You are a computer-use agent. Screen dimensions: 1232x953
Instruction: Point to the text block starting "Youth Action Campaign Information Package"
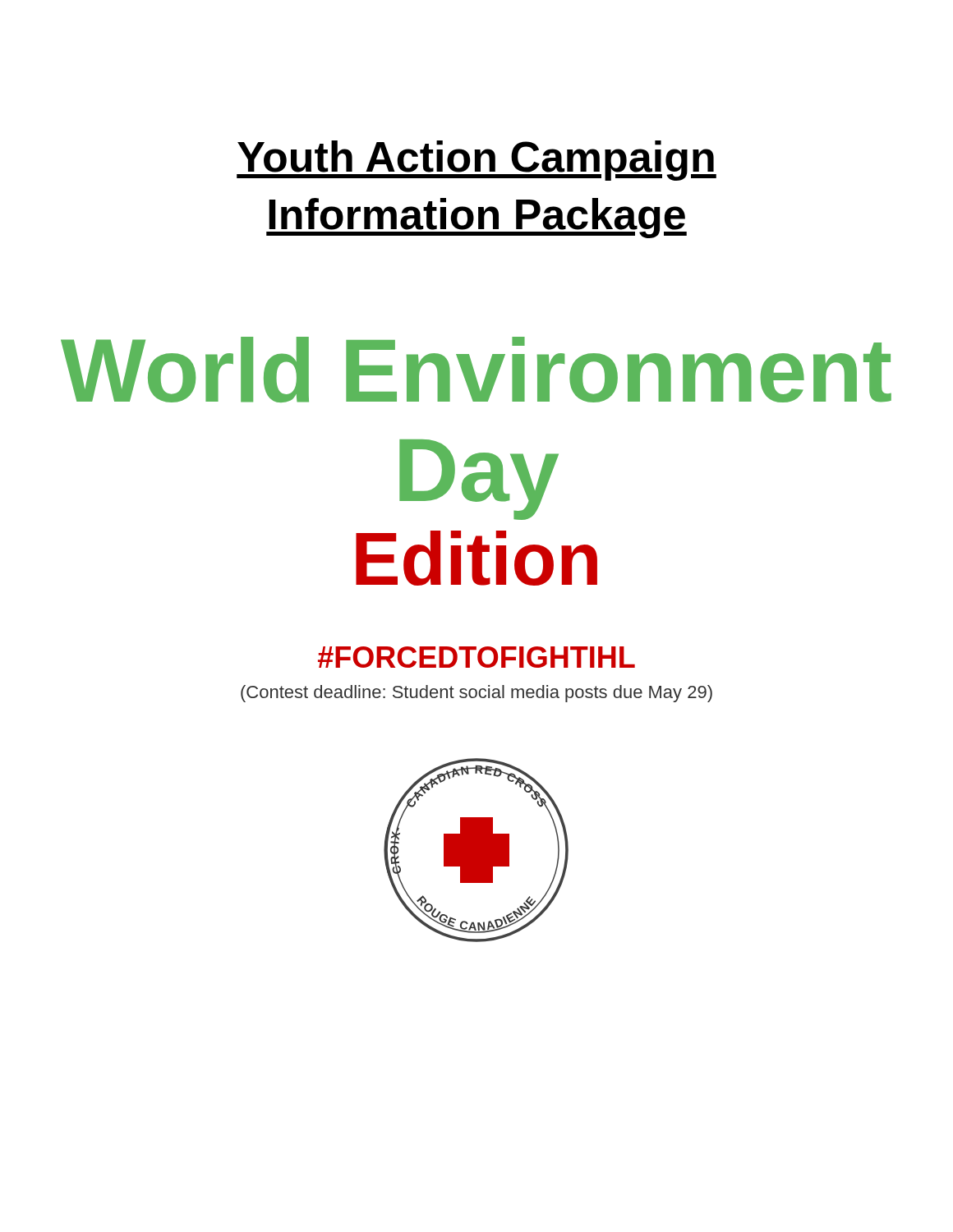click(476, 186)
